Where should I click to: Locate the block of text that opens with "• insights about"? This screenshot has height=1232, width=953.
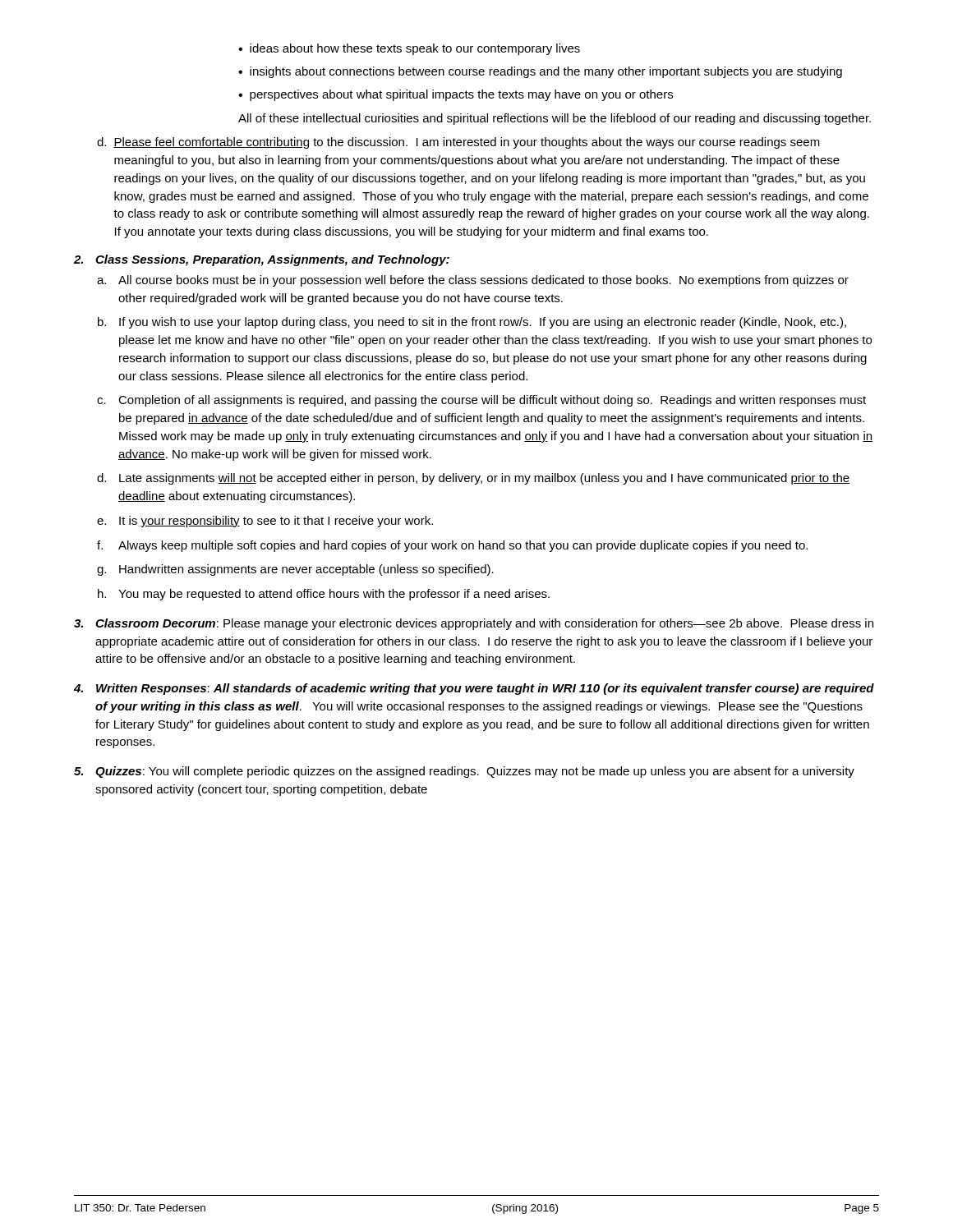coord(540,72)
